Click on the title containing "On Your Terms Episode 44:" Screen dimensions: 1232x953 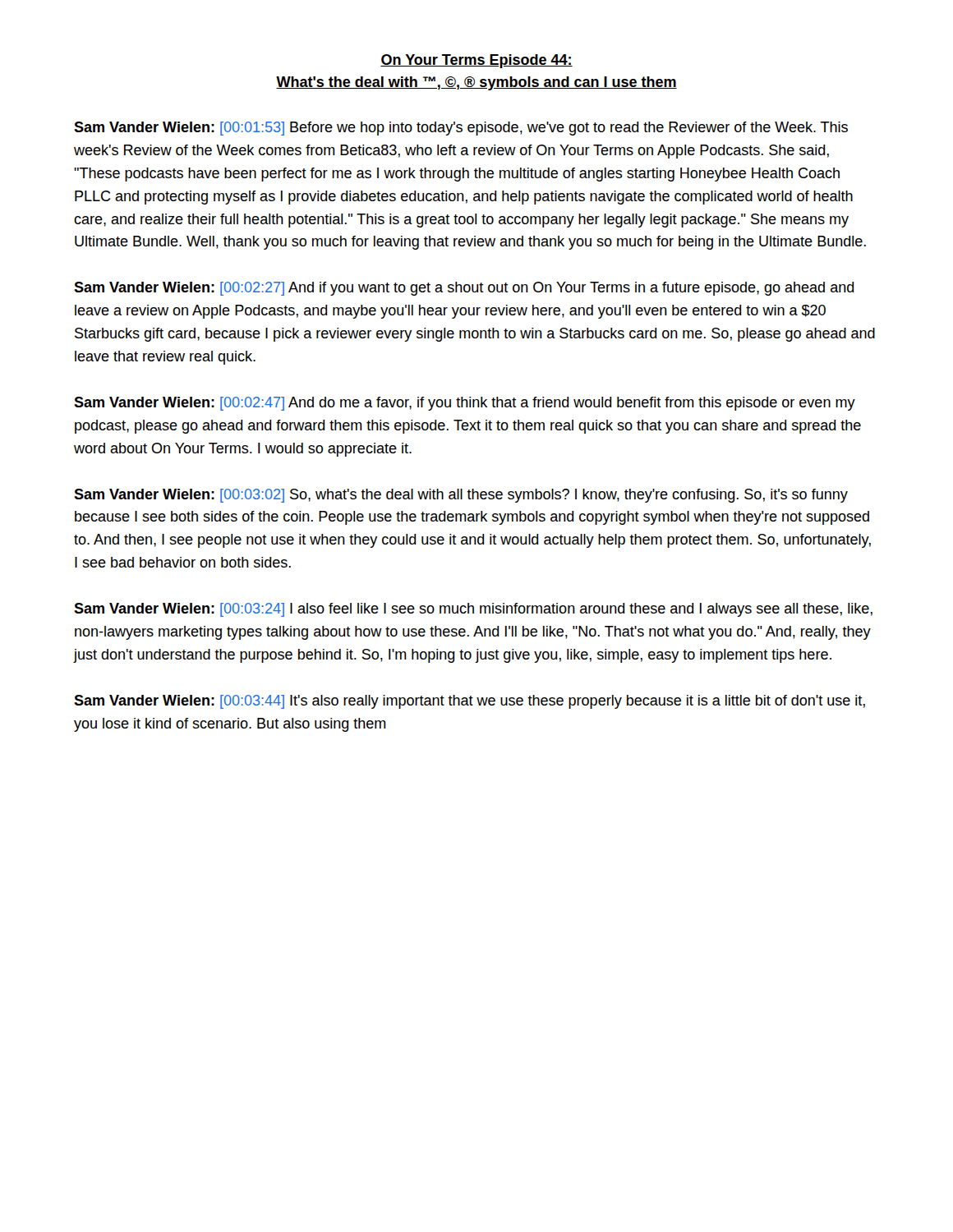click(x=476, y=71)
